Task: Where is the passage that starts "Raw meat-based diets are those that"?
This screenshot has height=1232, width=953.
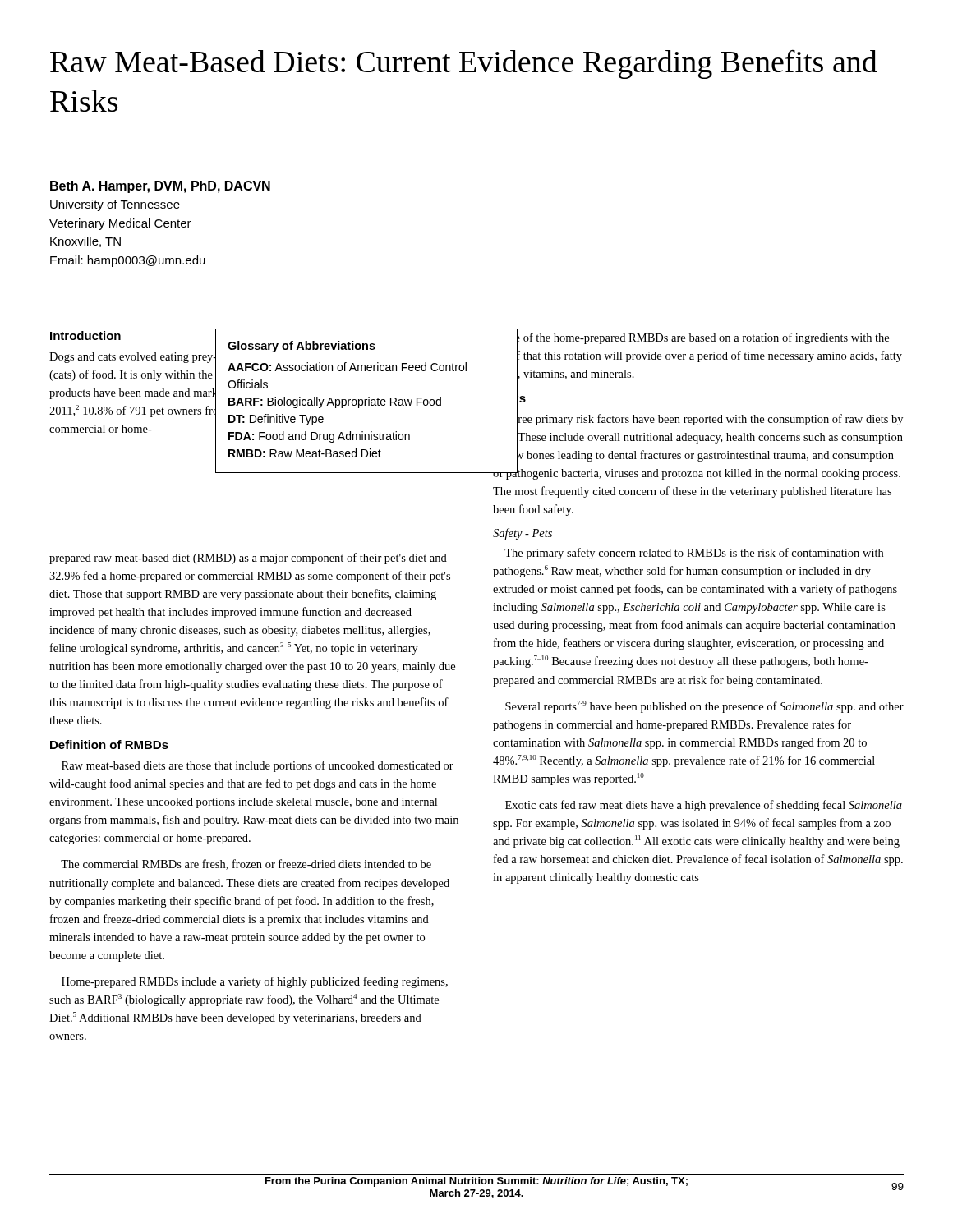Action: point(255,901)
